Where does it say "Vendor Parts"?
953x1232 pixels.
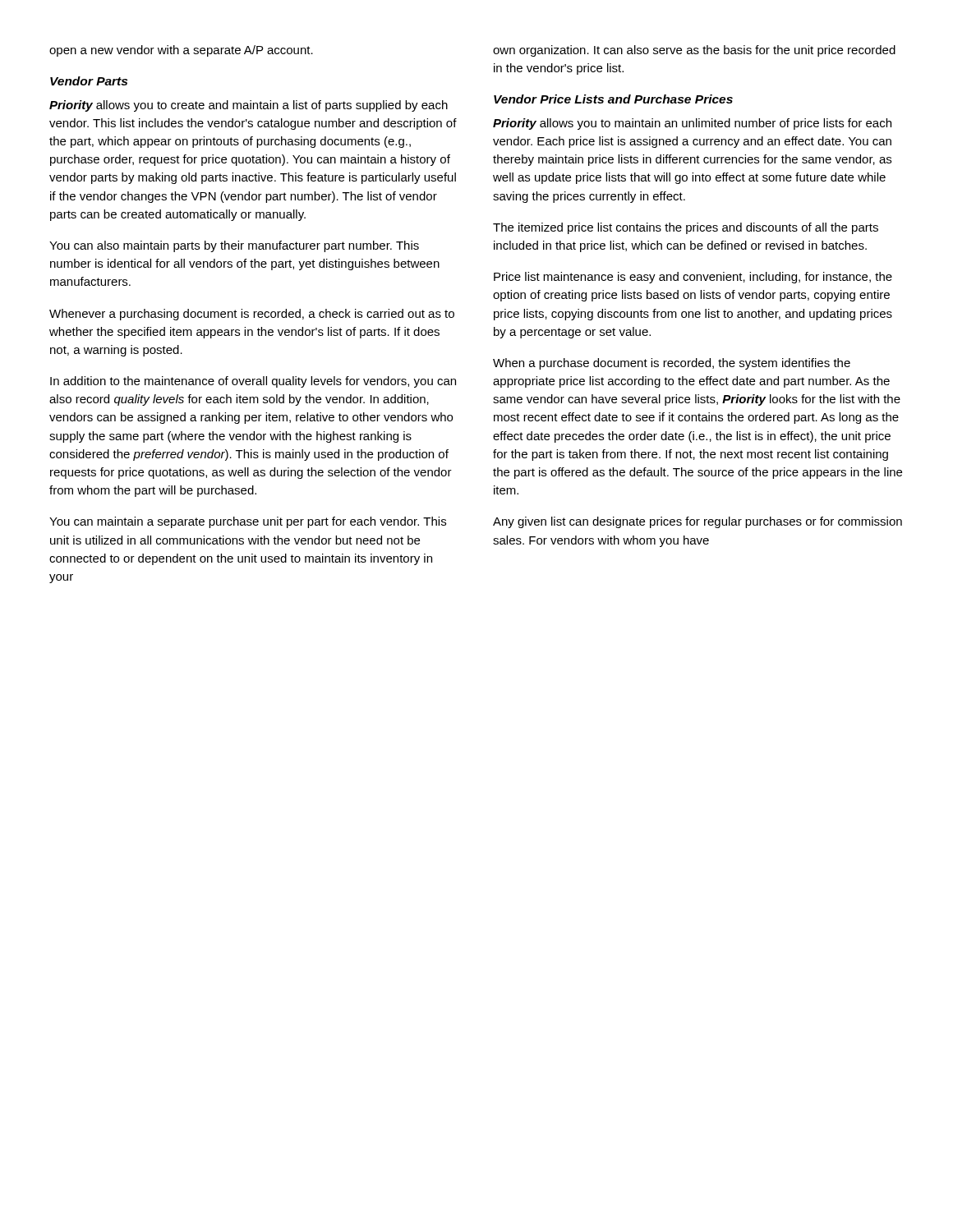click(89, 81)
